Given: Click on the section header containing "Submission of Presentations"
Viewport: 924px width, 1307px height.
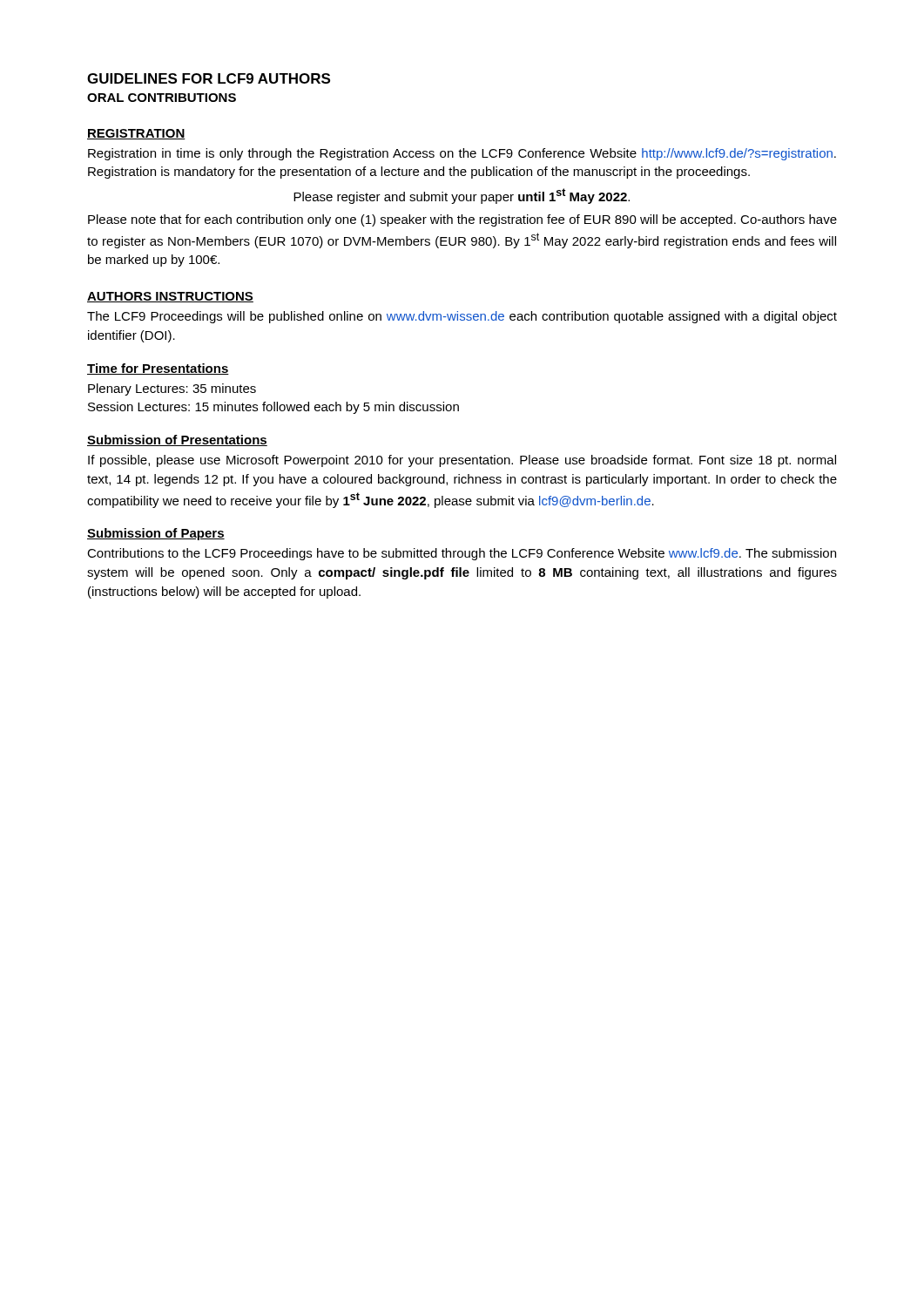Looking at the screenshot, I should coord(177,440).
